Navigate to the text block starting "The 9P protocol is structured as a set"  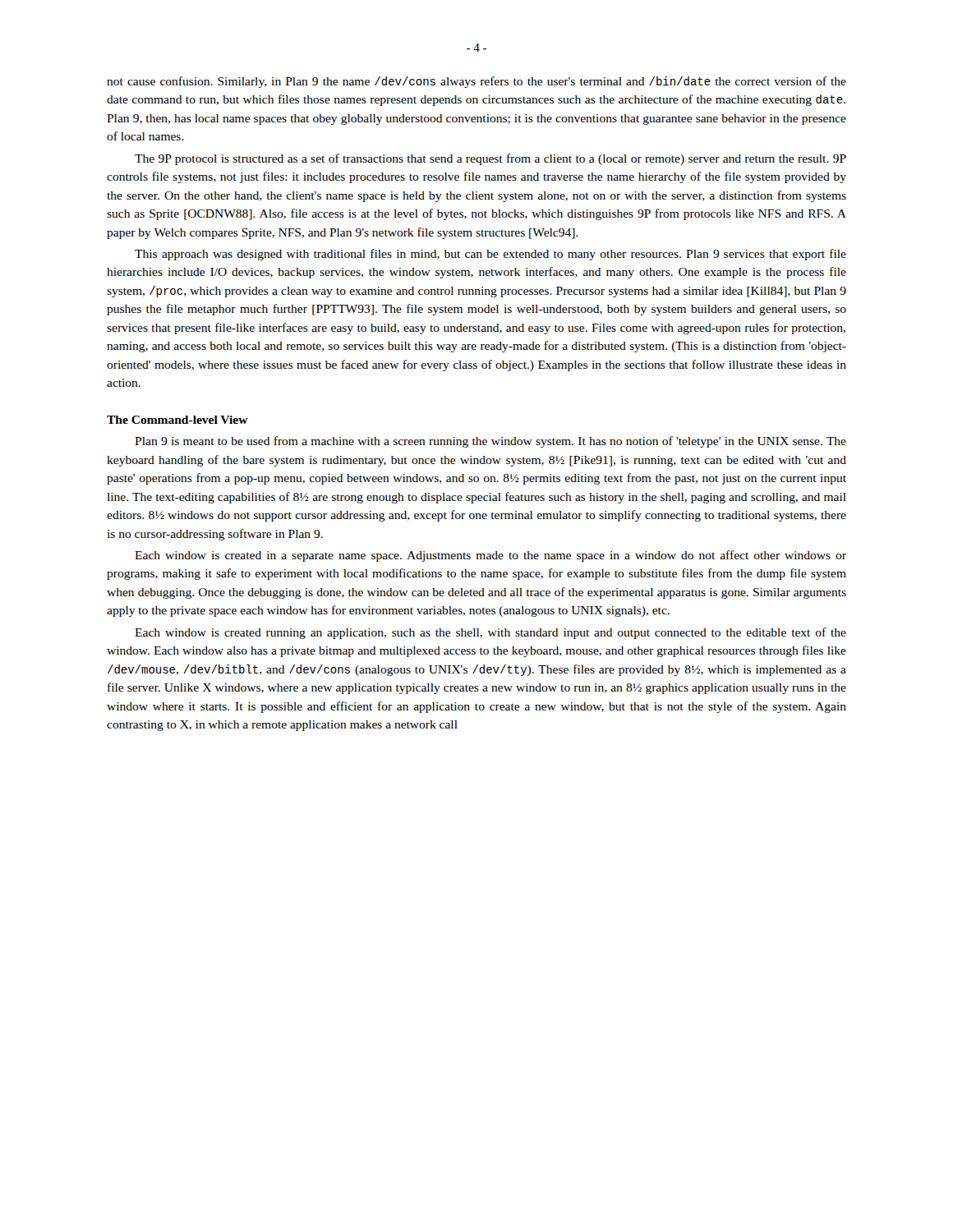pos(476,195)
